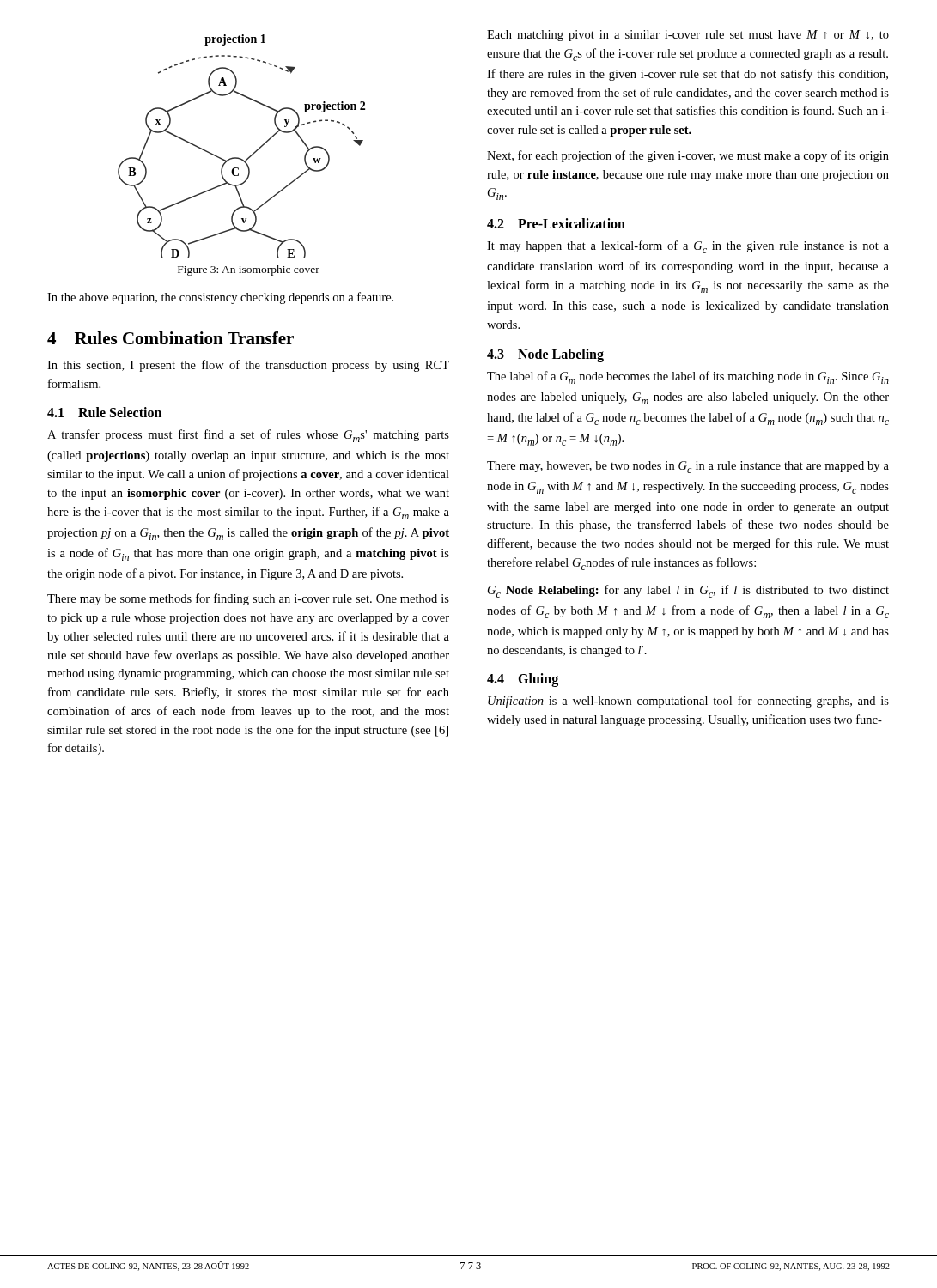Screen dimensions: 1288x937
Task: Navigate to the text starting "4.4 Gluing"
Action: click(x=523, y=679)
